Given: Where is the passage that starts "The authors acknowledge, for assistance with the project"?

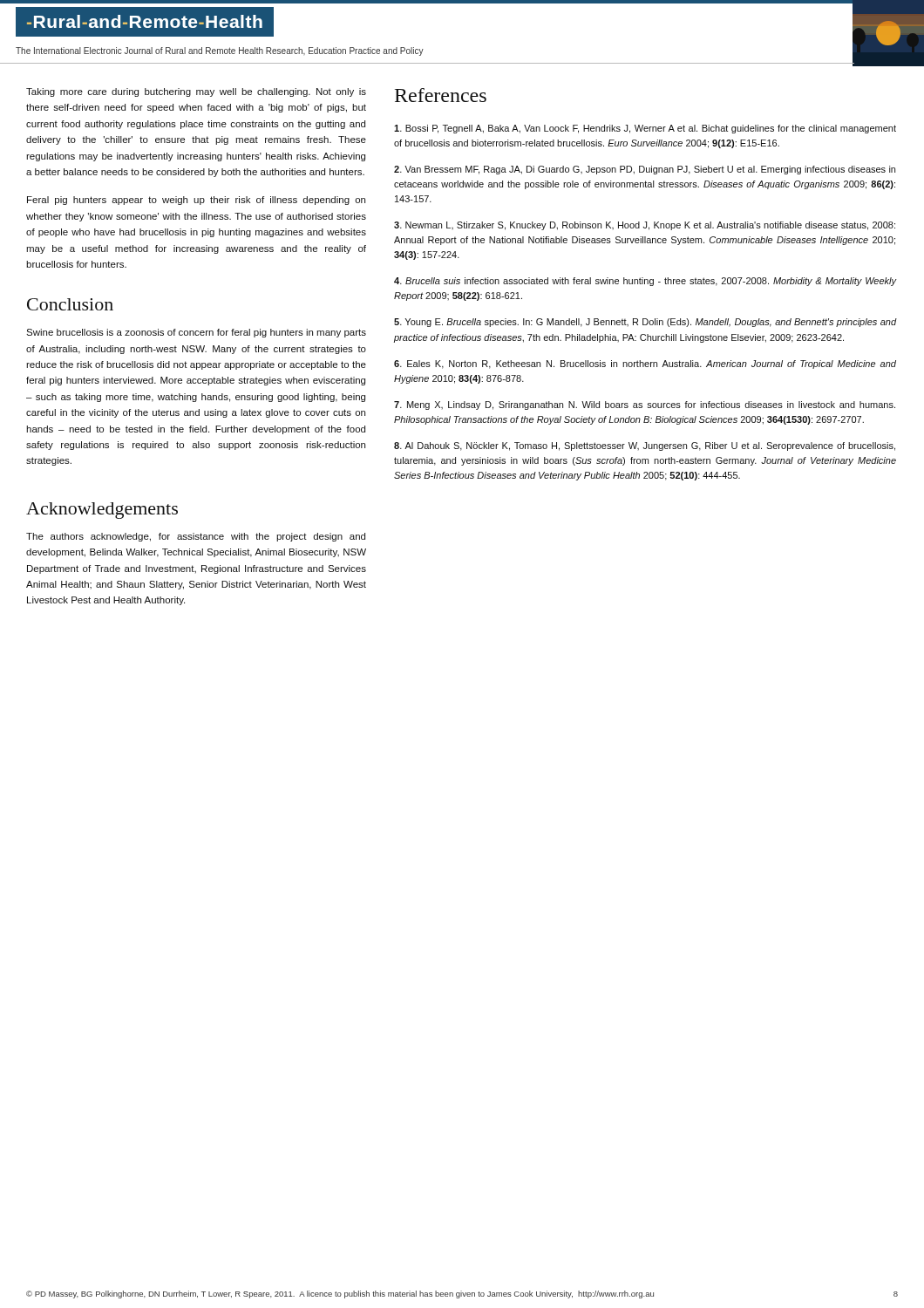Looking at the screenshot, I should [x=196, y=568].
